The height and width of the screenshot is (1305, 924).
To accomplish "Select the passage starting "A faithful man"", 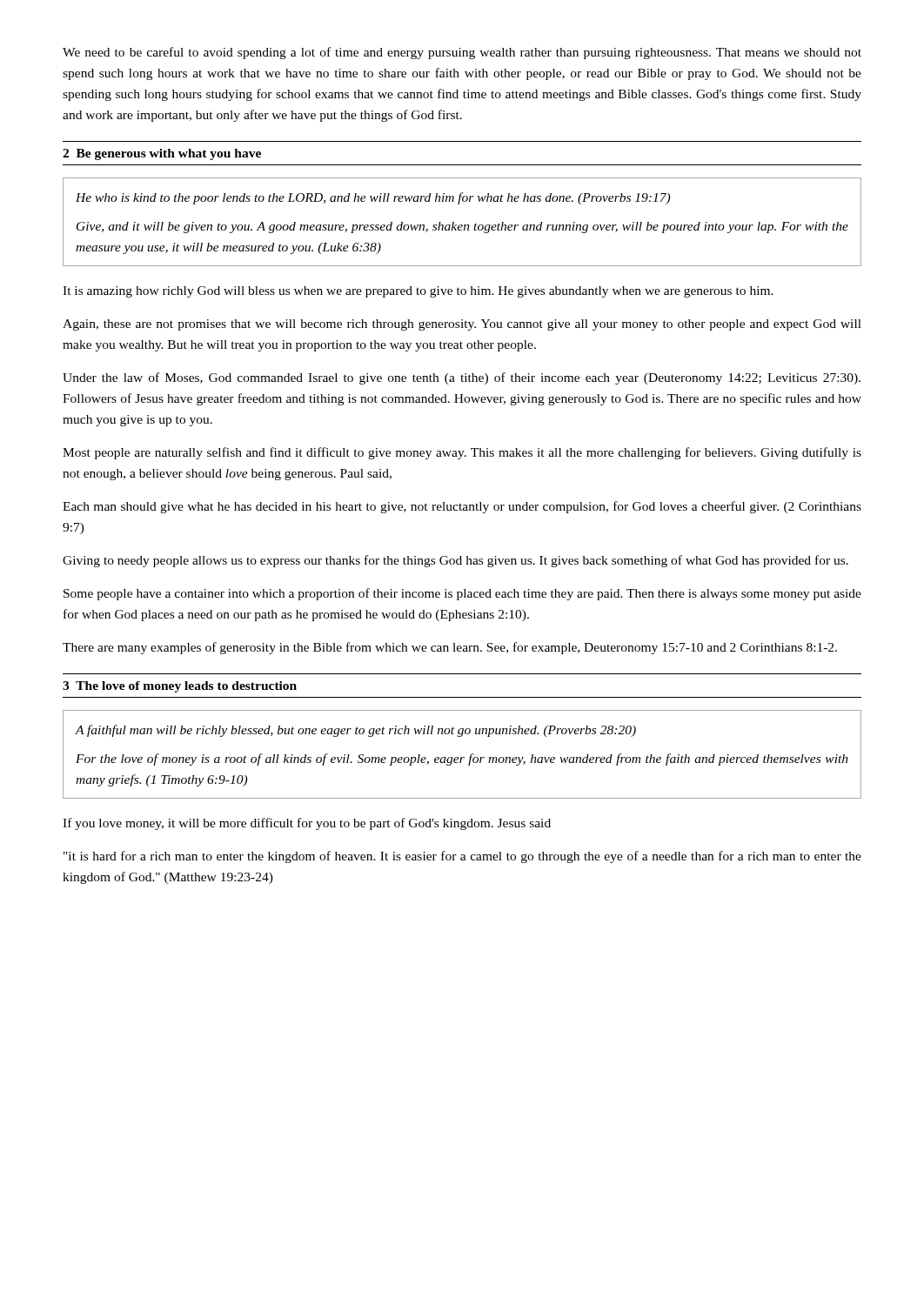I will pyautogui.click(x=462, y=754).
